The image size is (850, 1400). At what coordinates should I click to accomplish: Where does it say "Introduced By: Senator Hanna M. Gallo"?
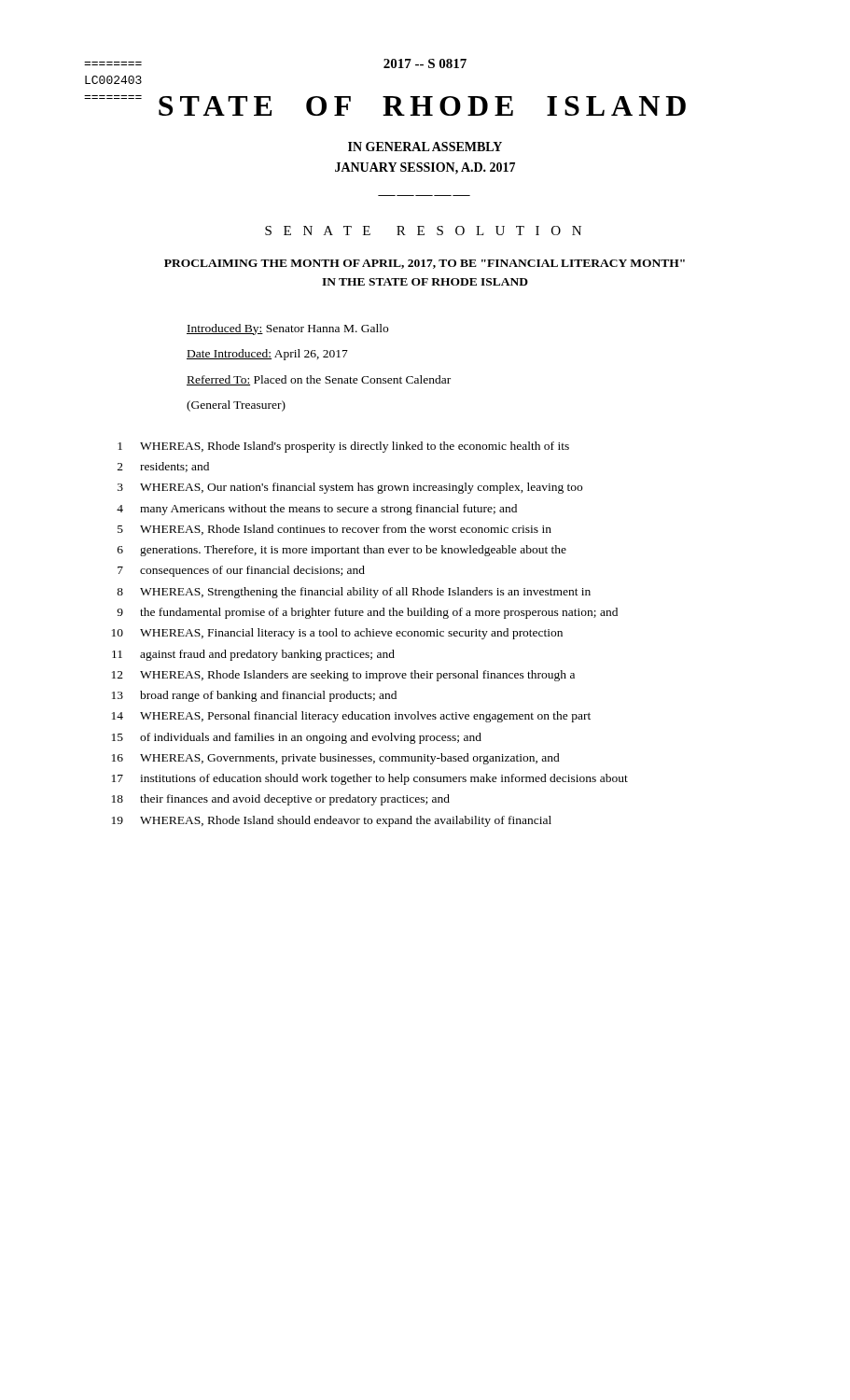coord(288,328)
